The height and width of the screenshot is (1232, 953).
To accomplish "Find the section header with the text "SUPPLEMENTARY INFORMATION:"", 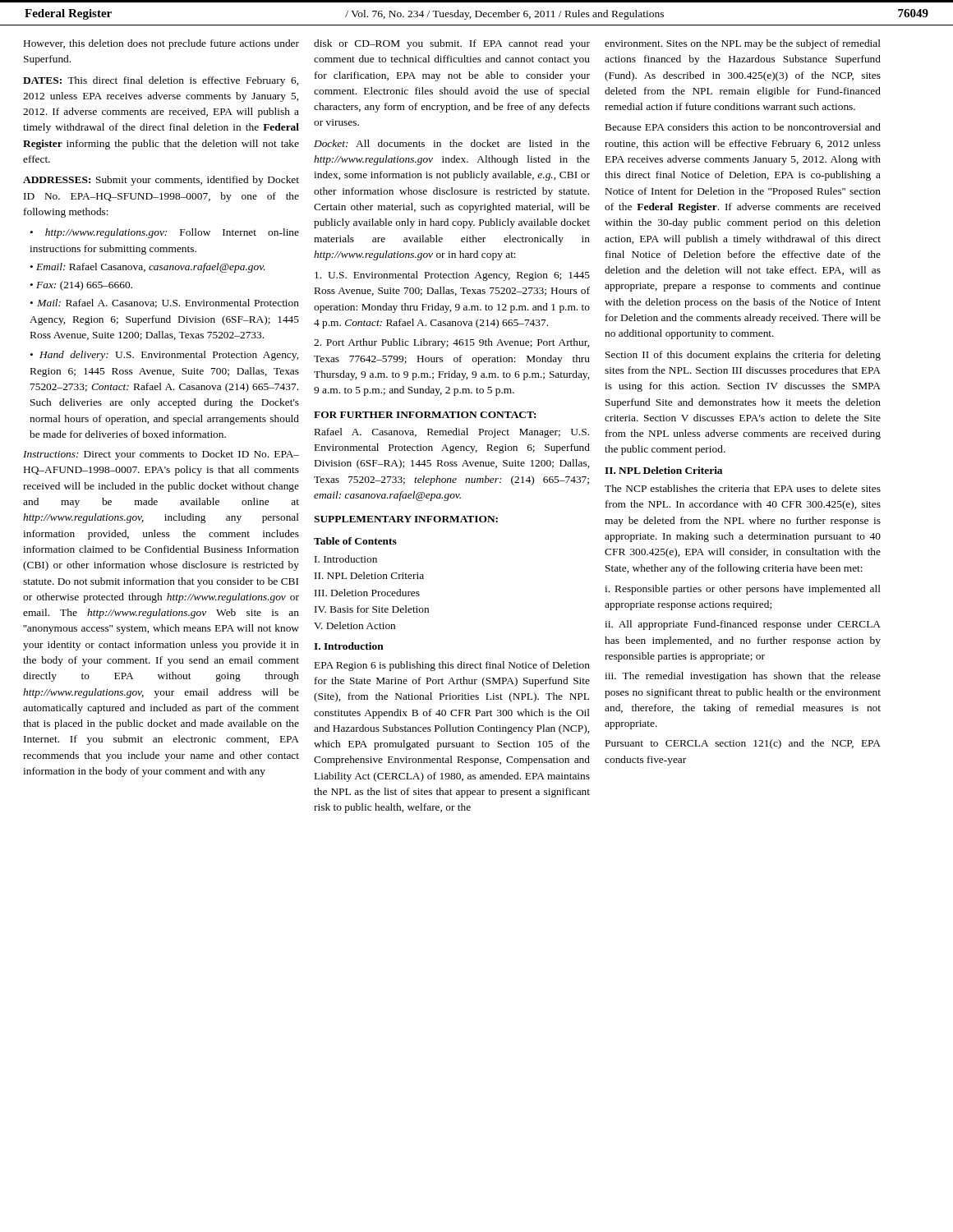I will [x=406, y=519].
